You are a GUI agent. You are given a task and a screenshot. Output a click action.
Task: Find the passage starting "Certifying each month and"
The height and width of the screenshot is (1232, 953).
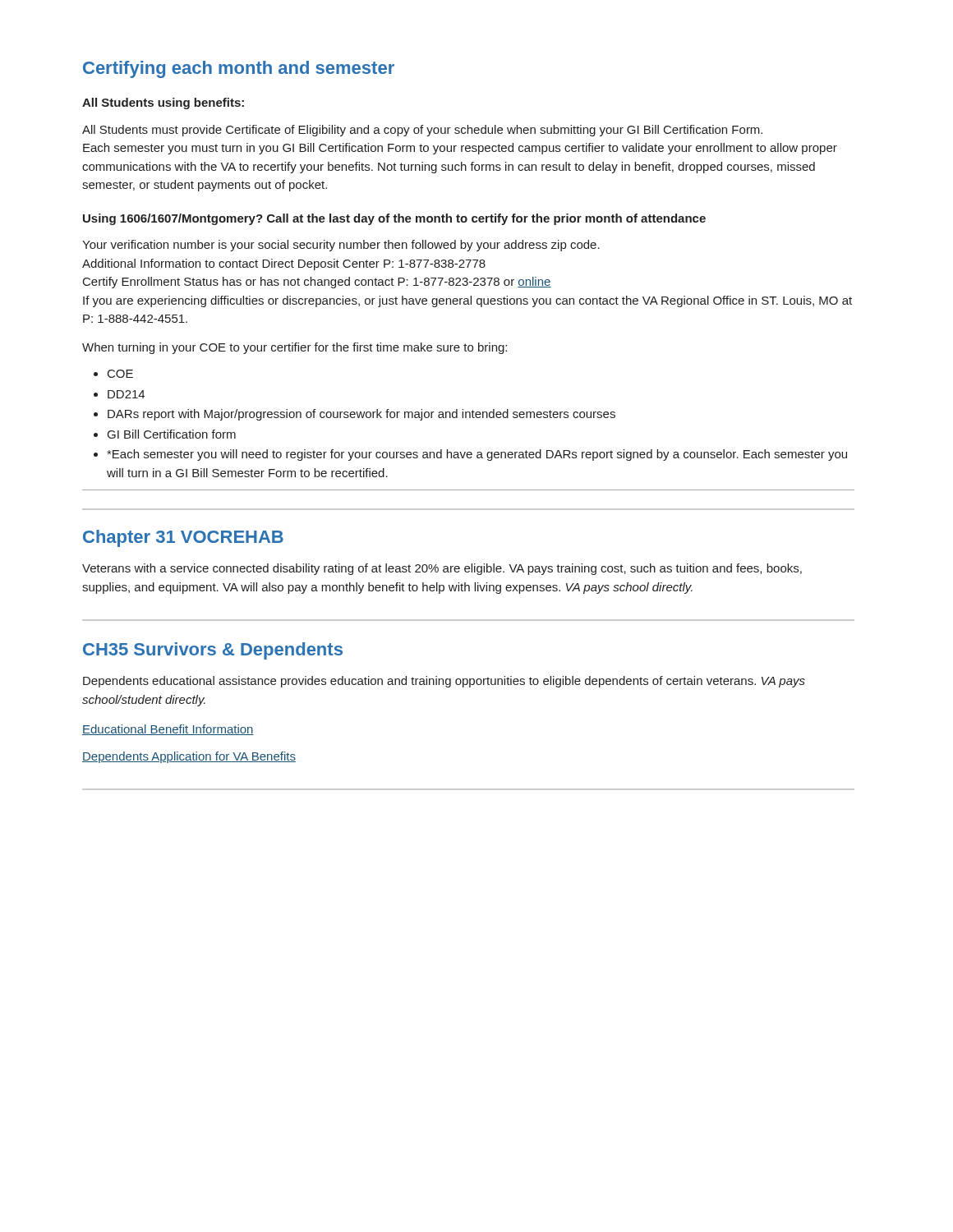tap(239, 69)
